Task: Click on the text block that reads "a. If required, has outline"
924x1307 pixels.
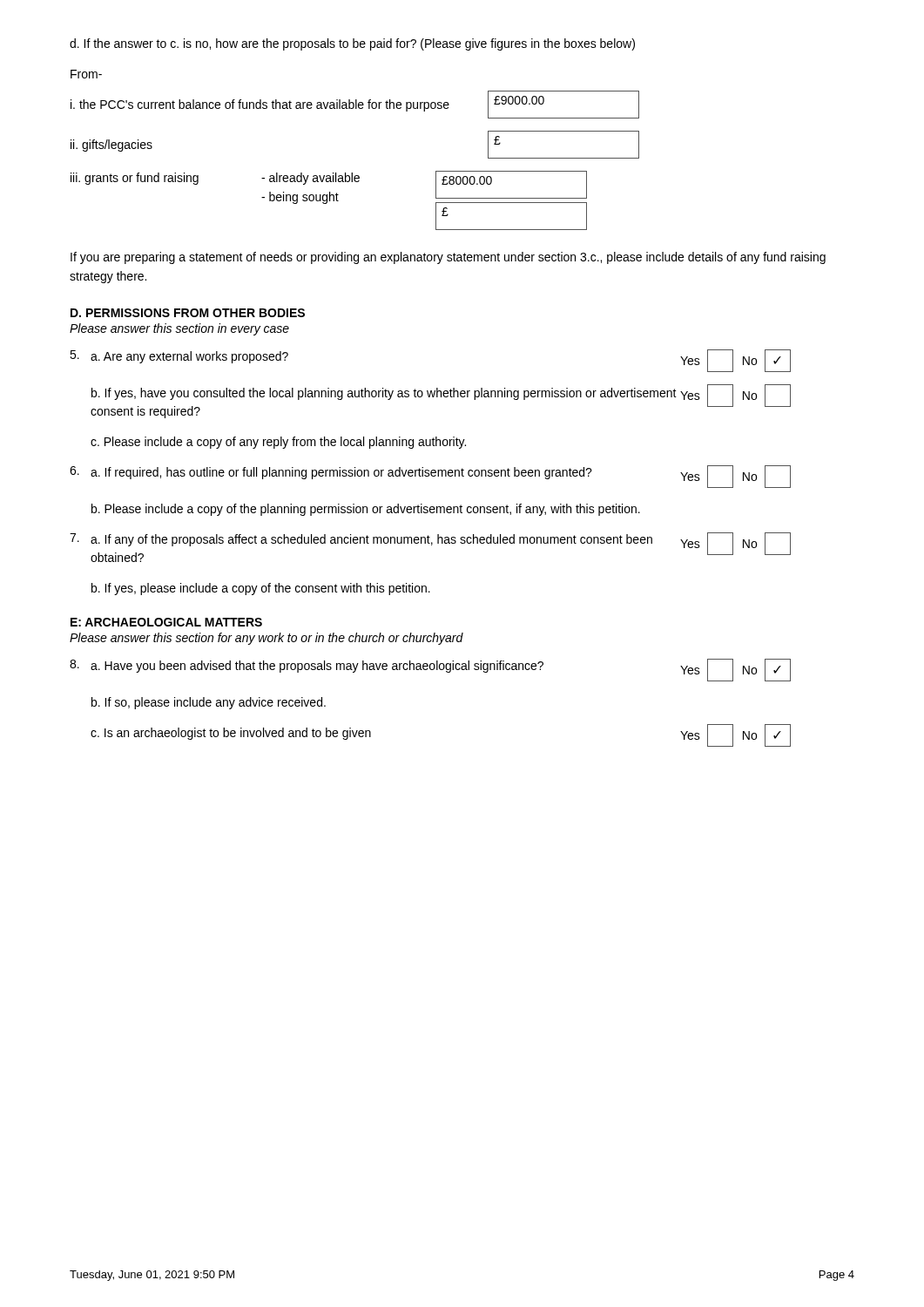Action: coord(462,476)
